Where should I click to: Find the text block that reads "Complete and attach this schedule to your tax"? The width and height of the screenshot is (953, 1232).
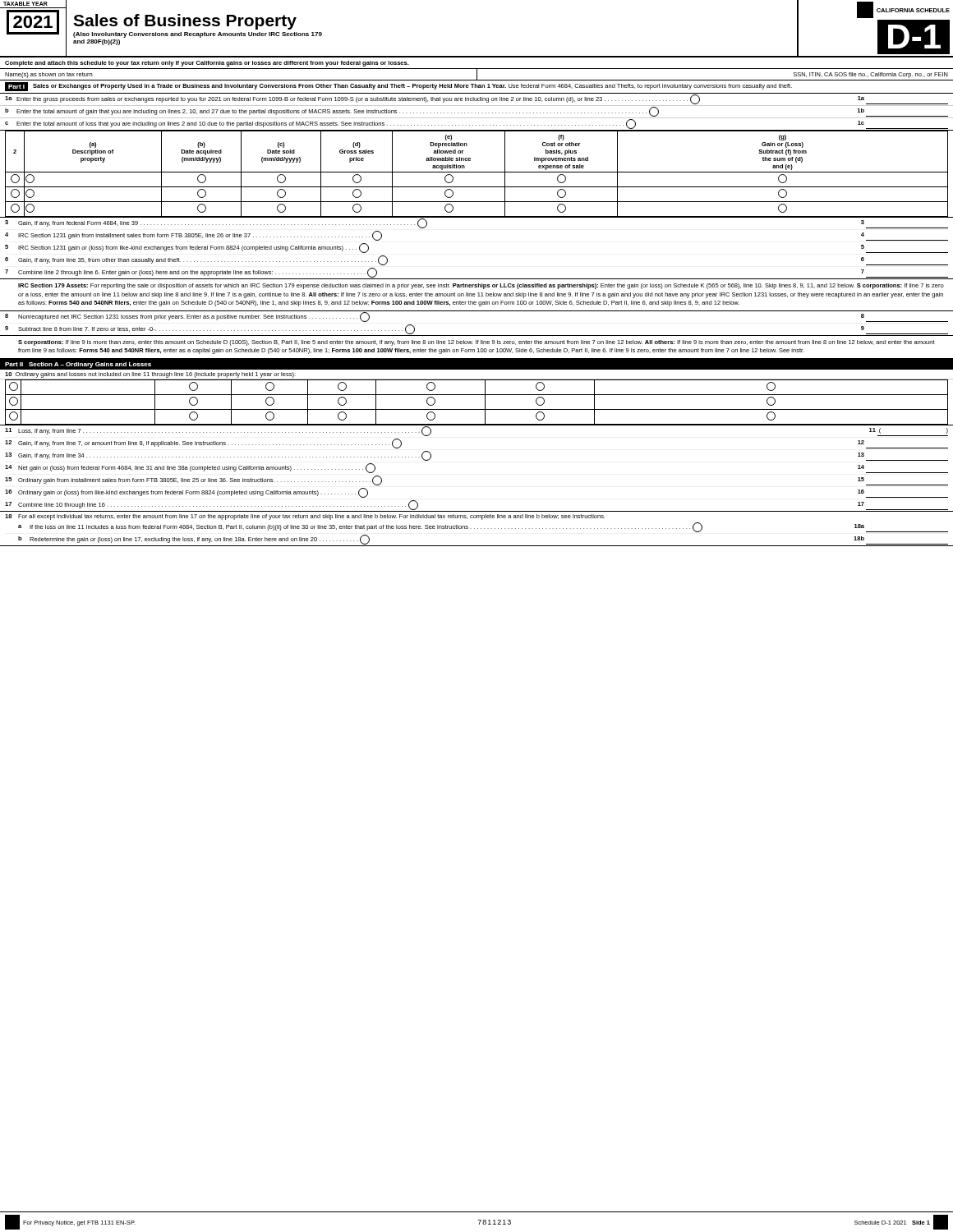[x=207, y=63]
